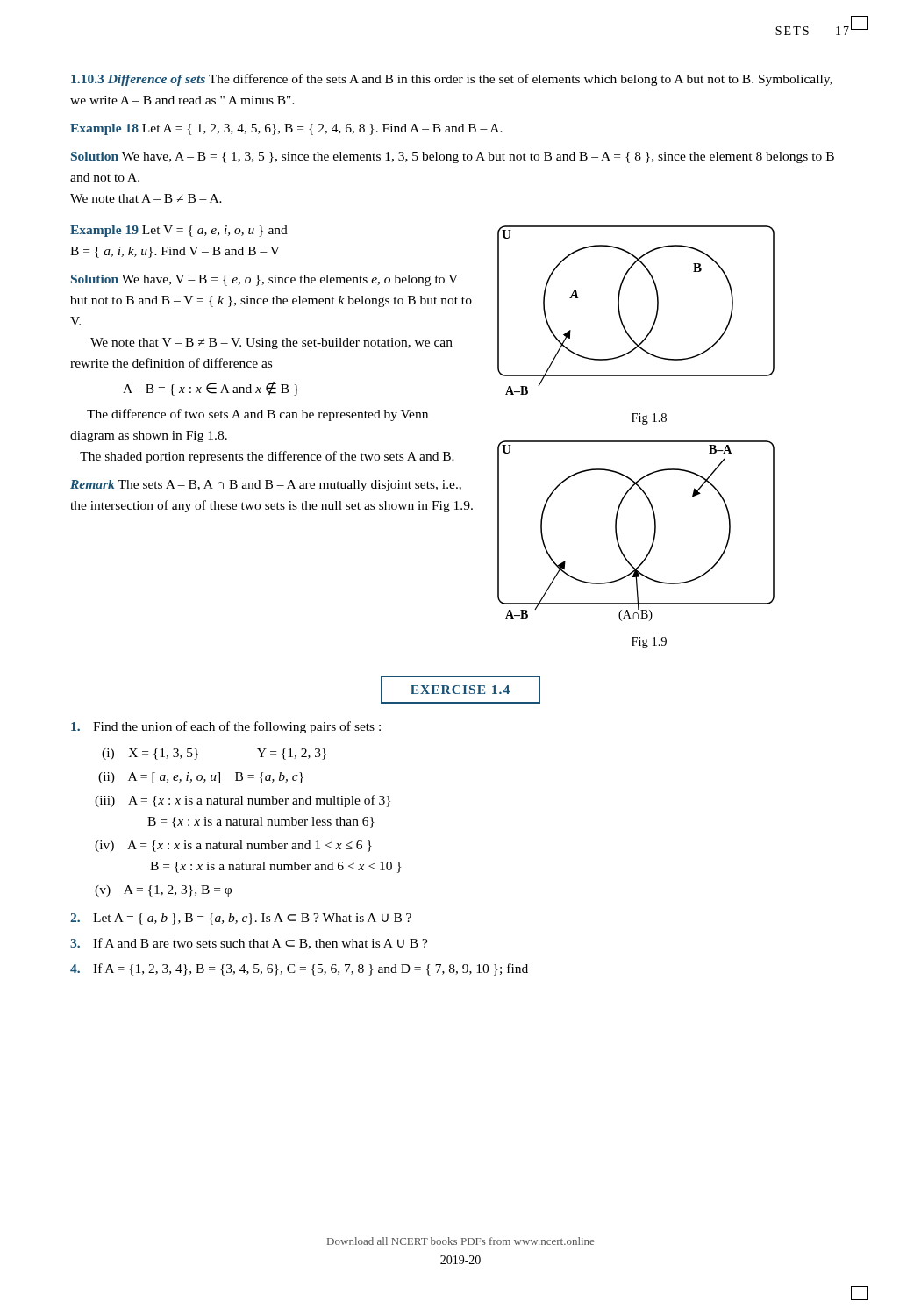Select the text starting "Example 19 Let V = { a,"
Screen dimensions: 1316x921
click(179, 240)
